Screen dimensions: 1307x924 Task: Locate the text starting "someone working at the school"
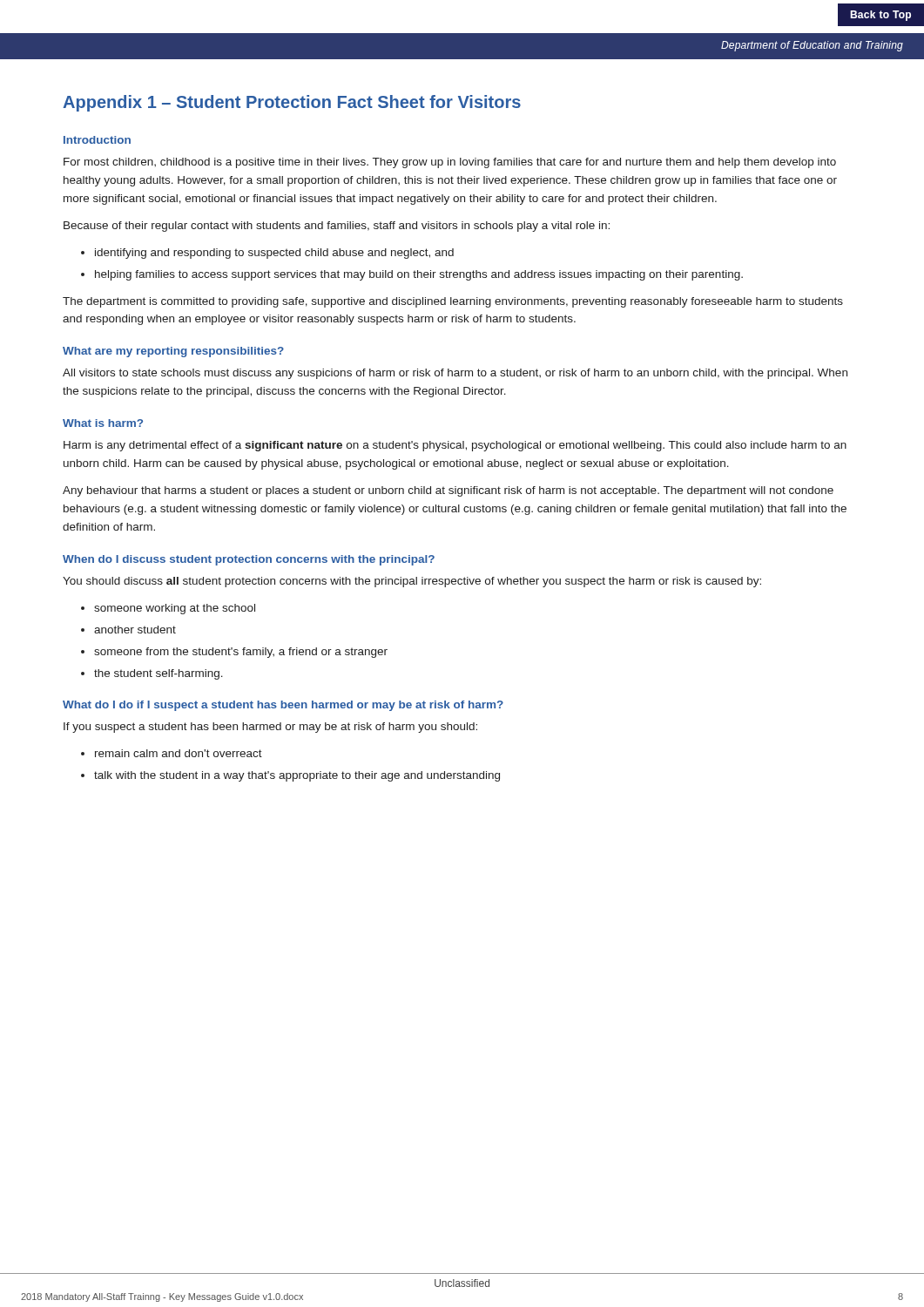tap(175, 607)
